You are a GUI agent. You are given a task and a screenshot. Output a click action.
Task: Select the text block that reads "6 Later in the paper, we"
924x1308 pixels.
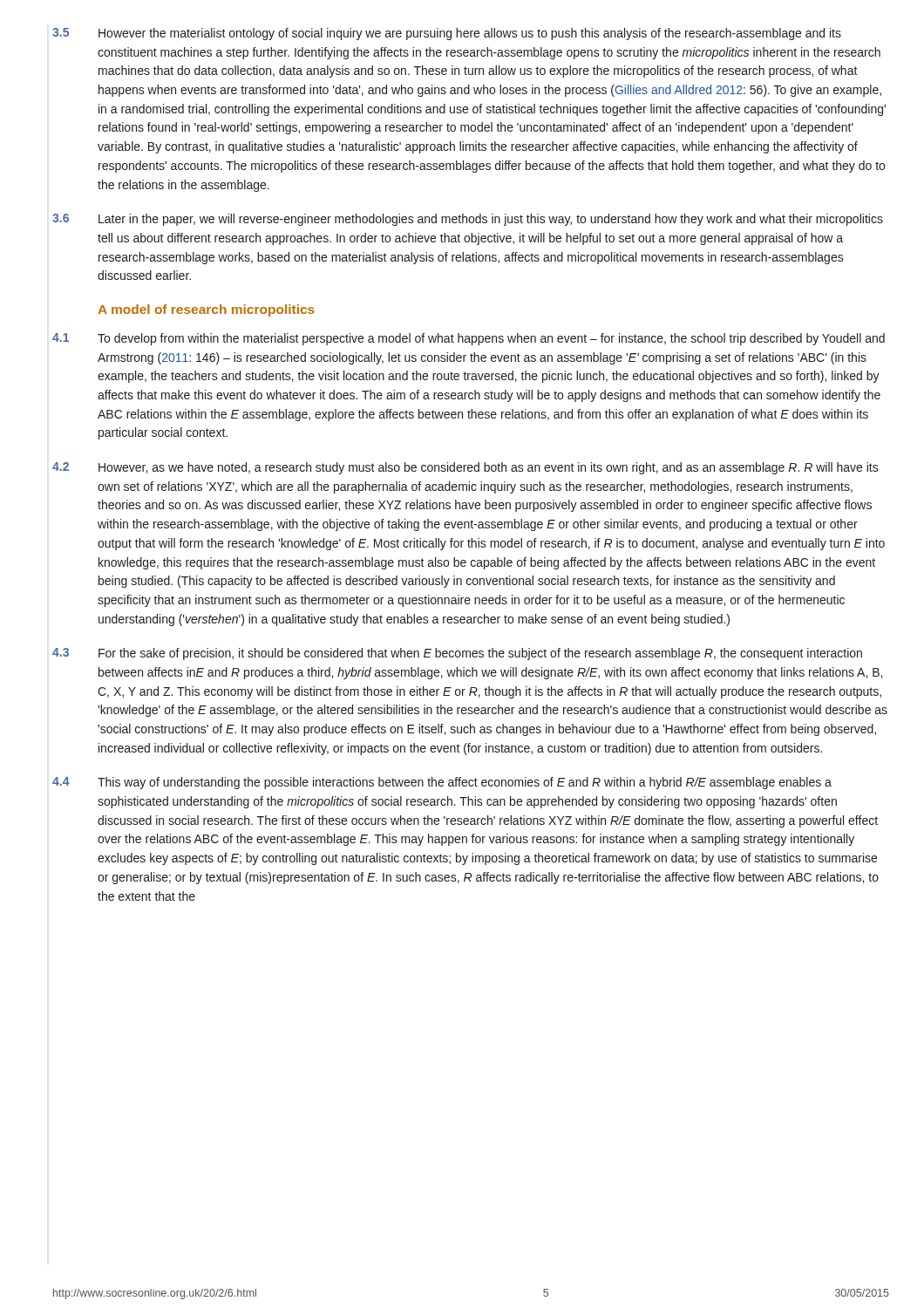click(471, 248)
